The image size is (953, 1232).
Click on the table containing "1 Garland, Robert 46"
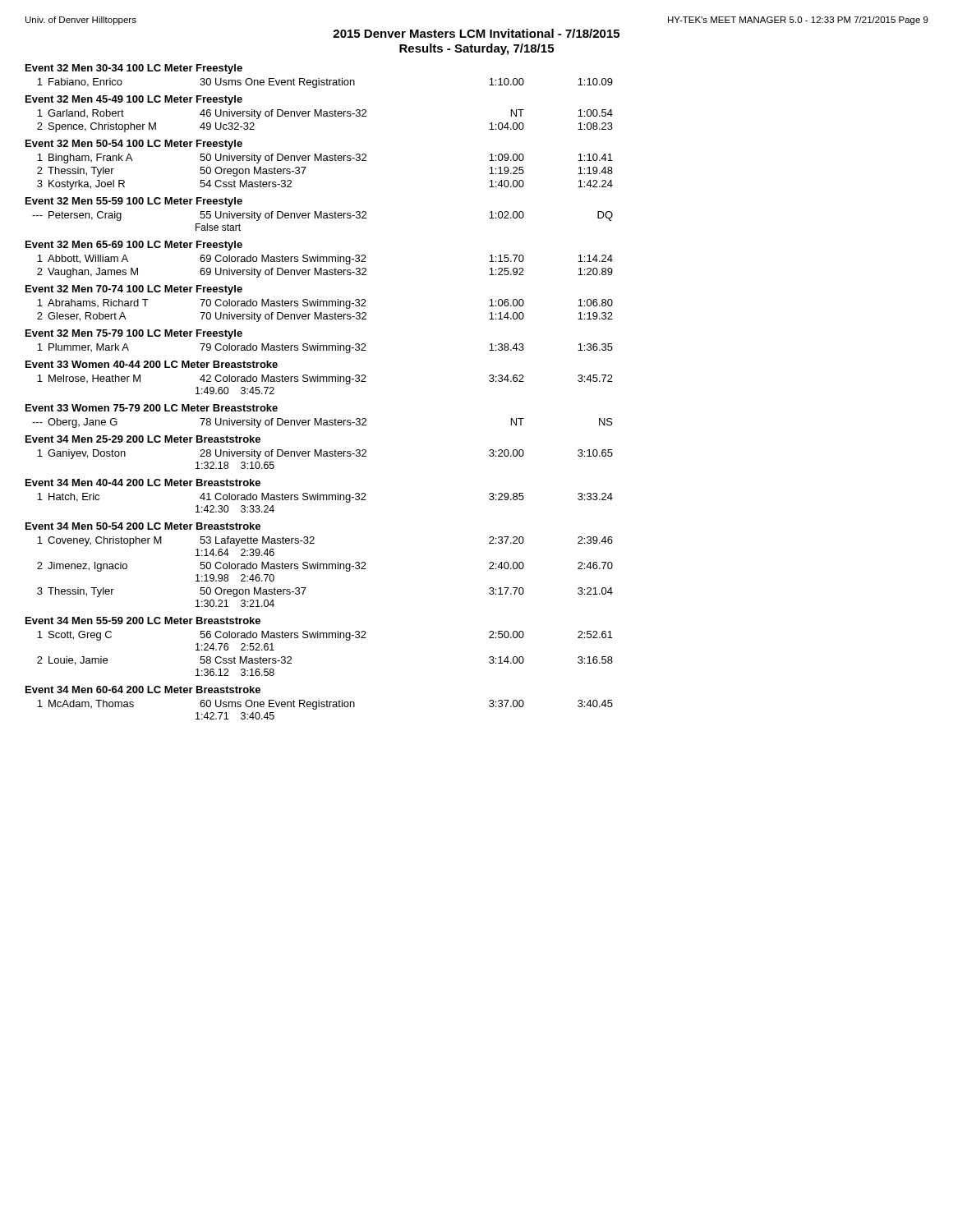coord(476,120)
